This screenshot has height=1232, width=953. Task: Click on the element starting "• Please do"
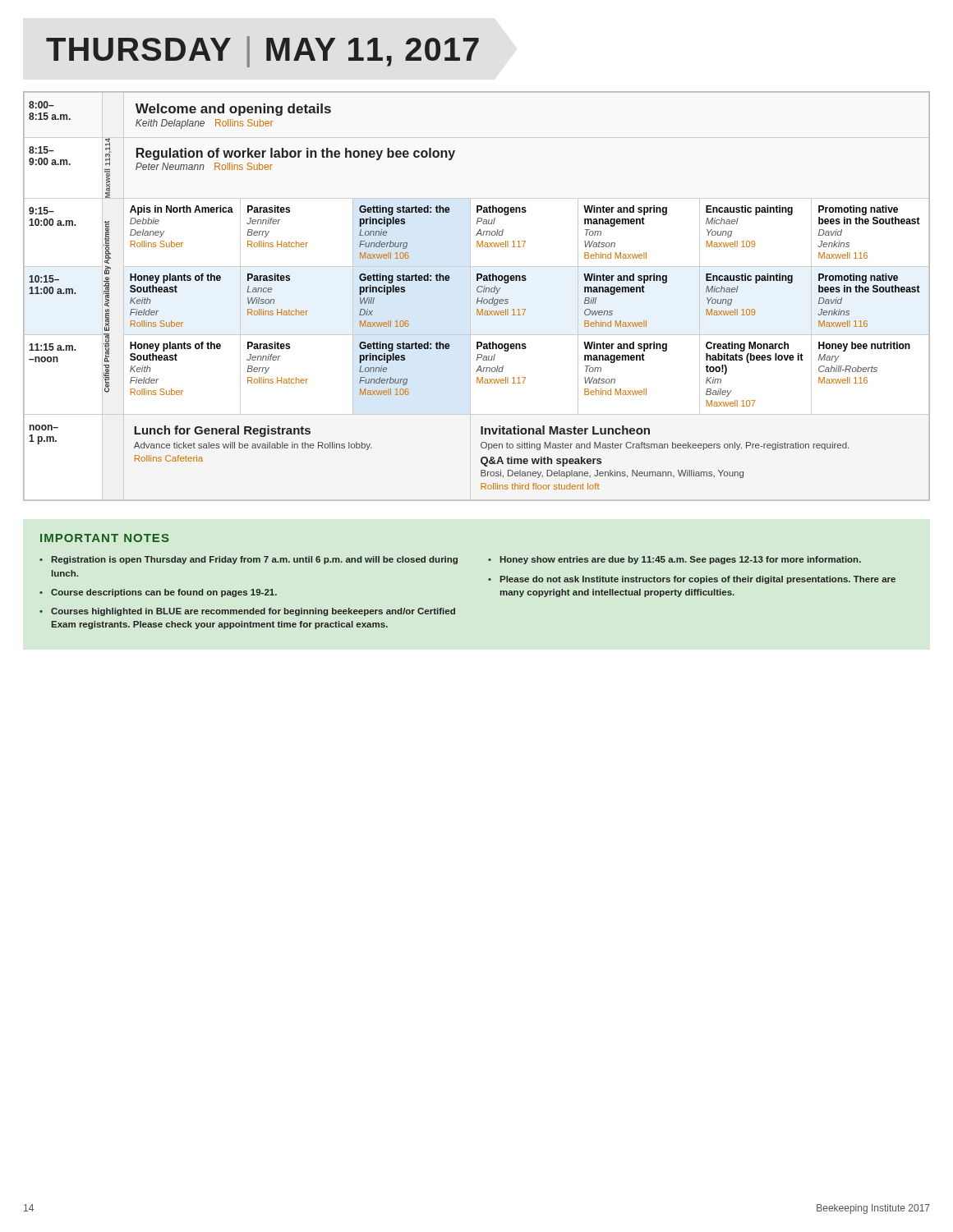pyautogui.click(x=692, y=584)
